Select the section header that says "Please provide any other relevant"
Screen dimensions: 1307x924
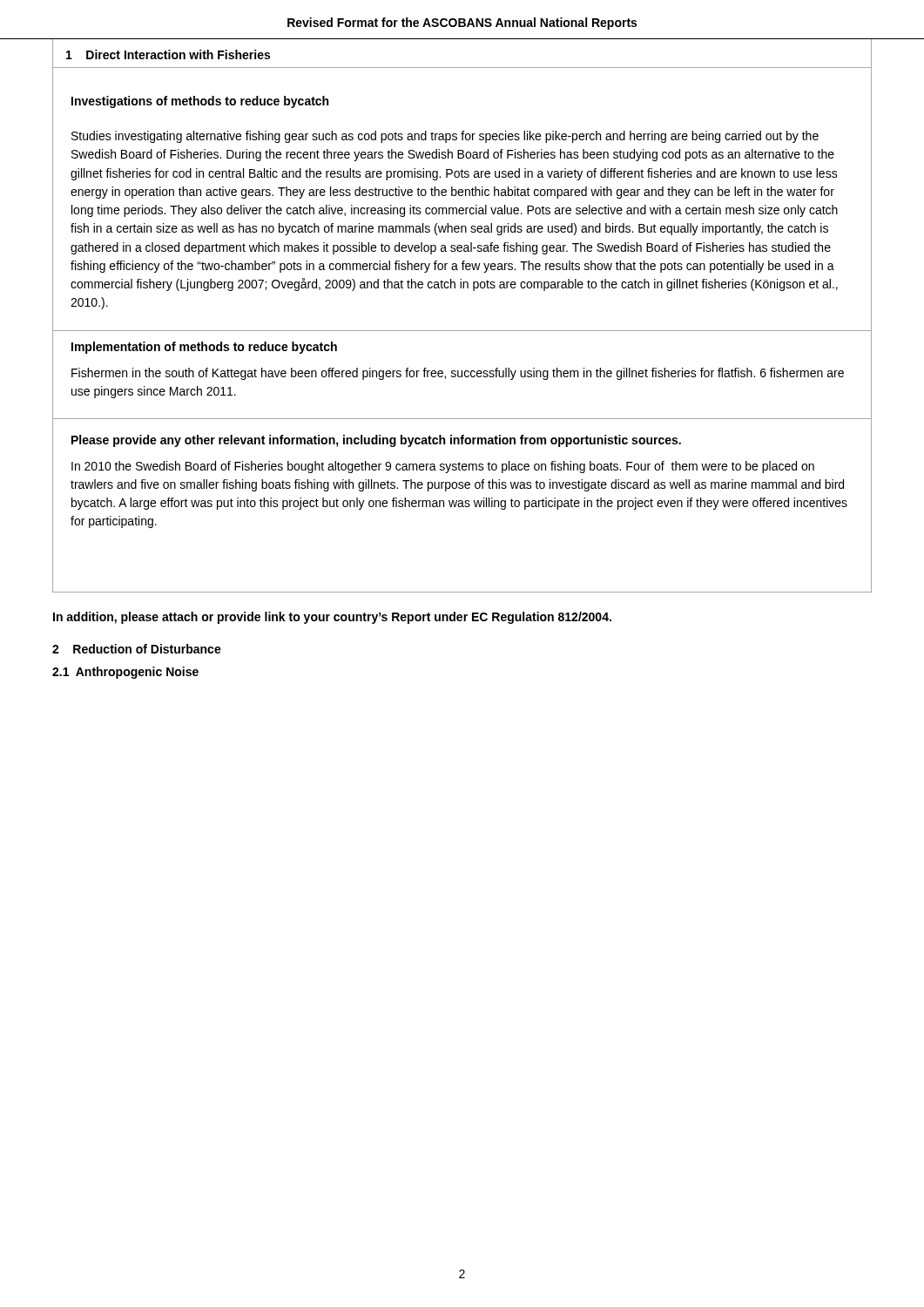pyautogui.click(x=376, y=440)
